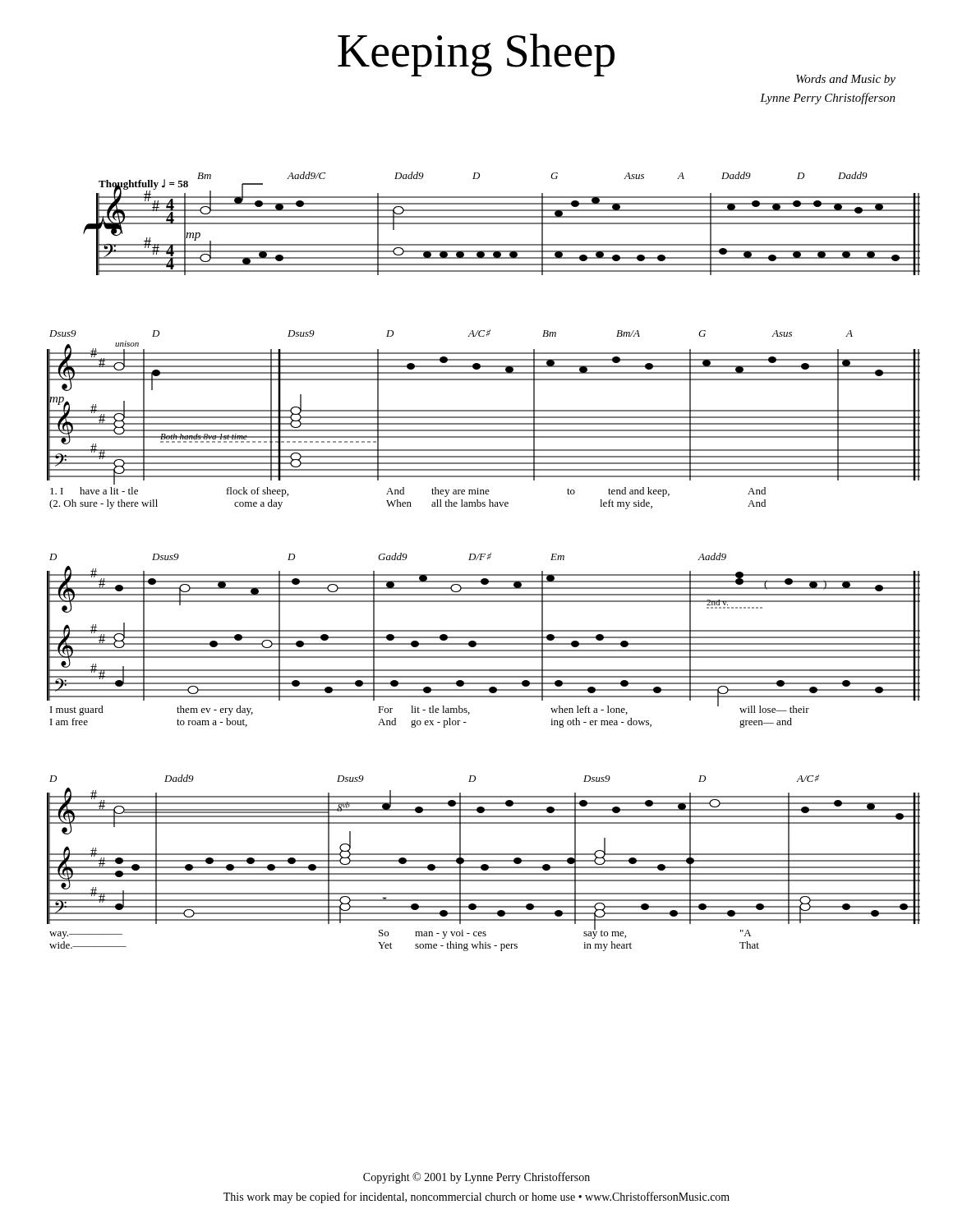The height and width of the screenshot is (1232, 953).
Task: Click the illustration
Action: pyautogui.click(x=476, y=642)
